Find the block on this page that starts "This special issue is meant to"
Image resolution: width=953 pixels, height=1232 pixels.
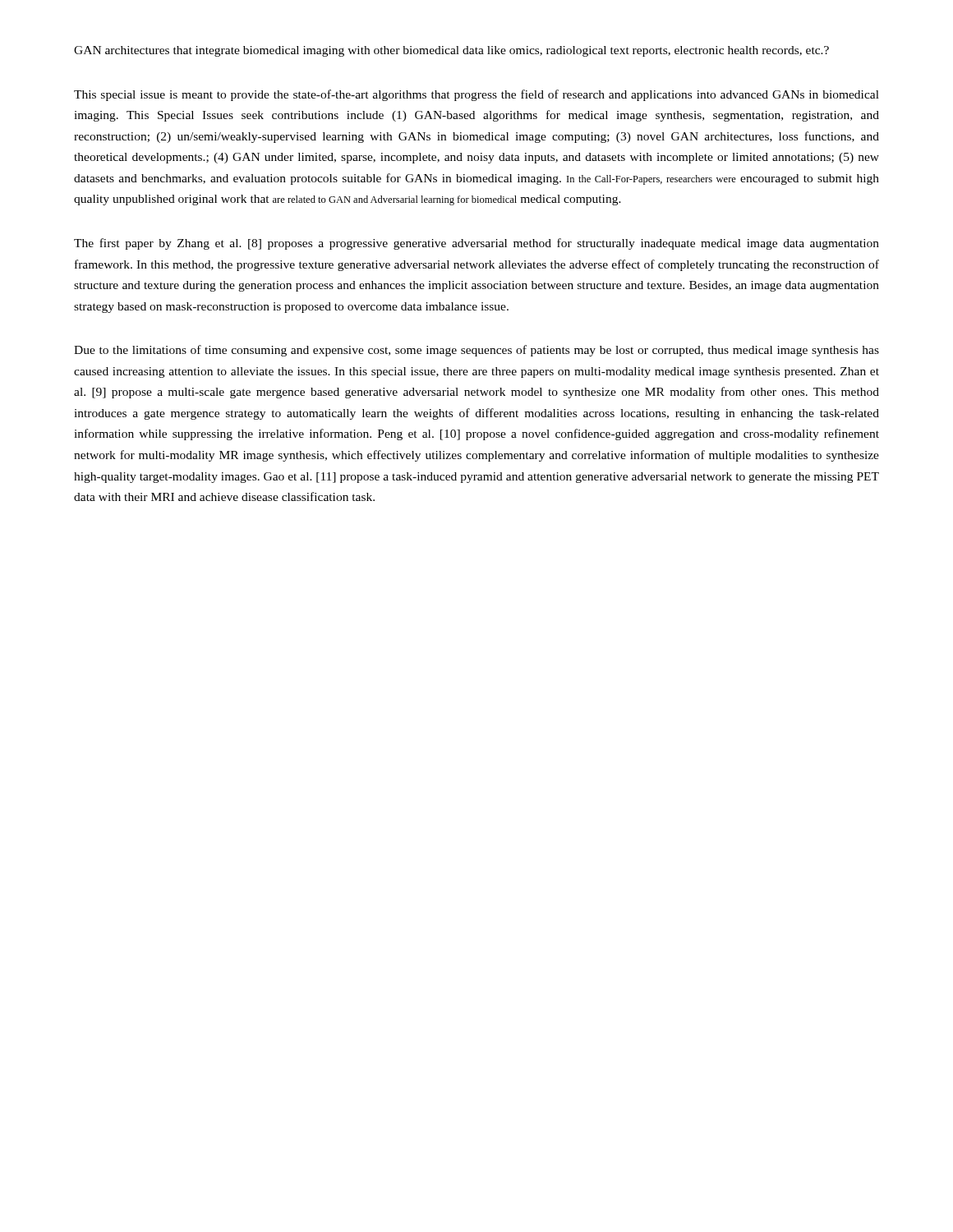(476, 146)
